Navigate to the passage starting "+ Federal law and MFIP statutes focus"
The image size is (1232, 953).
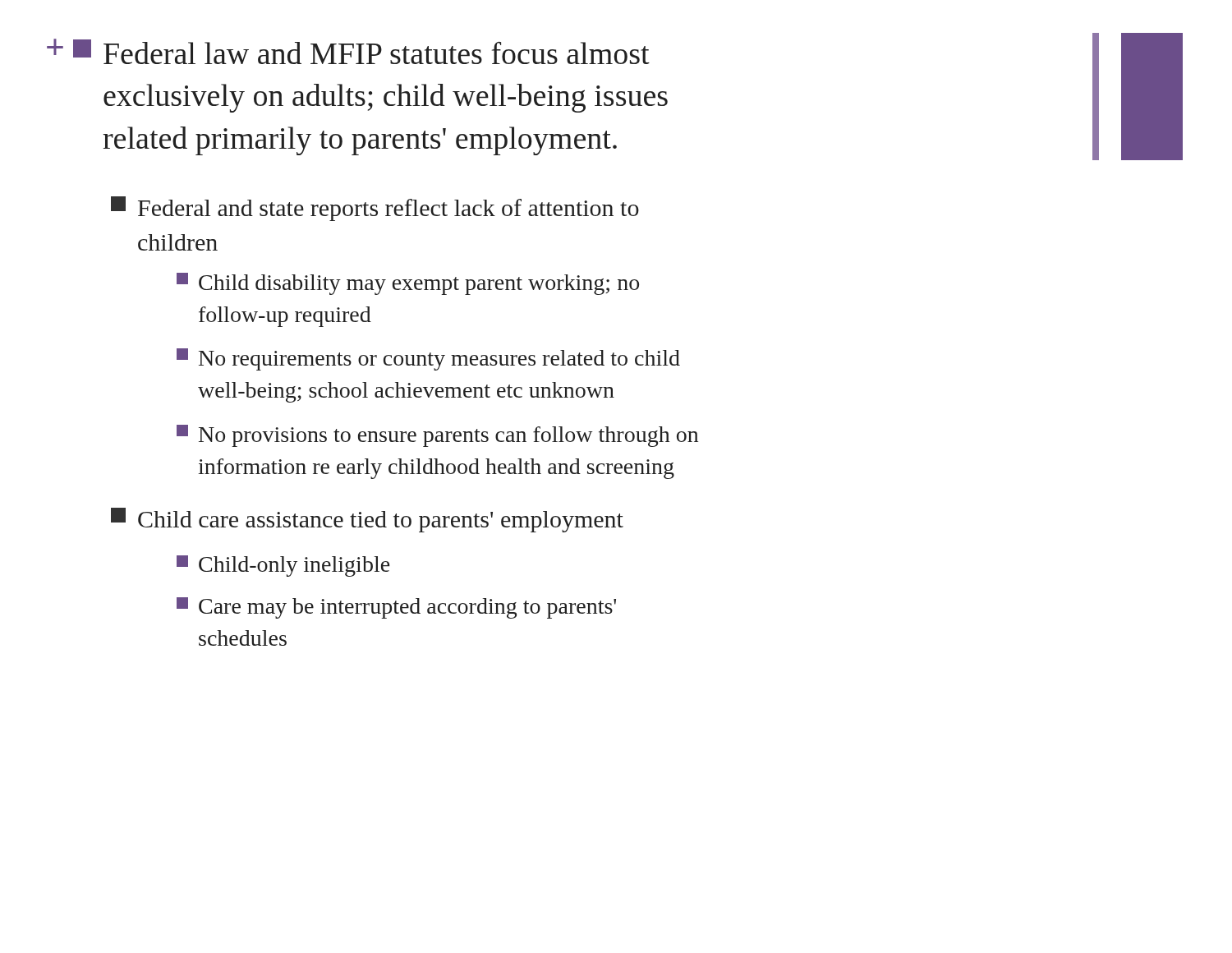(x=357, y=96)
